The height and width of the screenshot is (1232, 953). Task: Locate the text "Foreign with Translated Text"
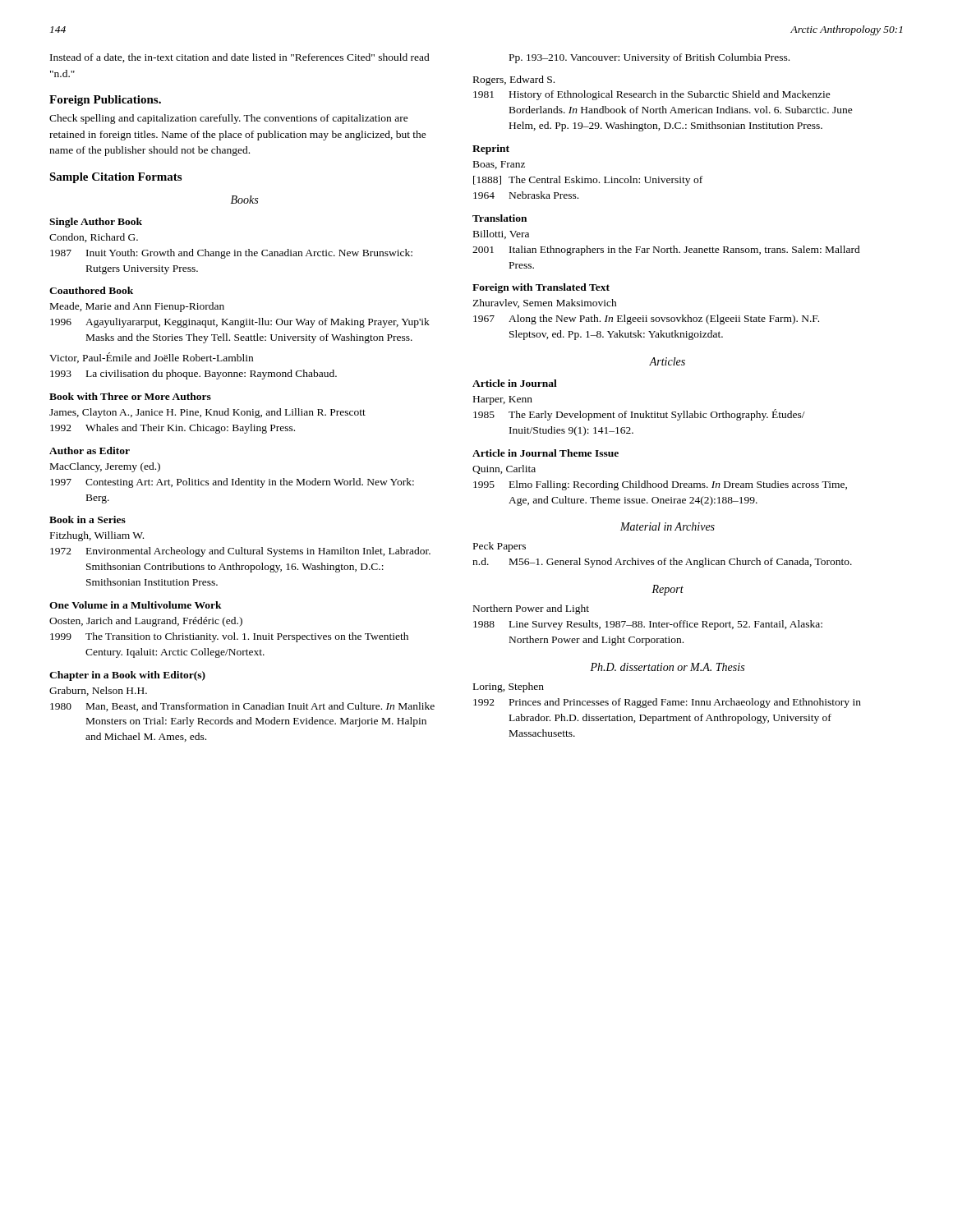(541, 287)
